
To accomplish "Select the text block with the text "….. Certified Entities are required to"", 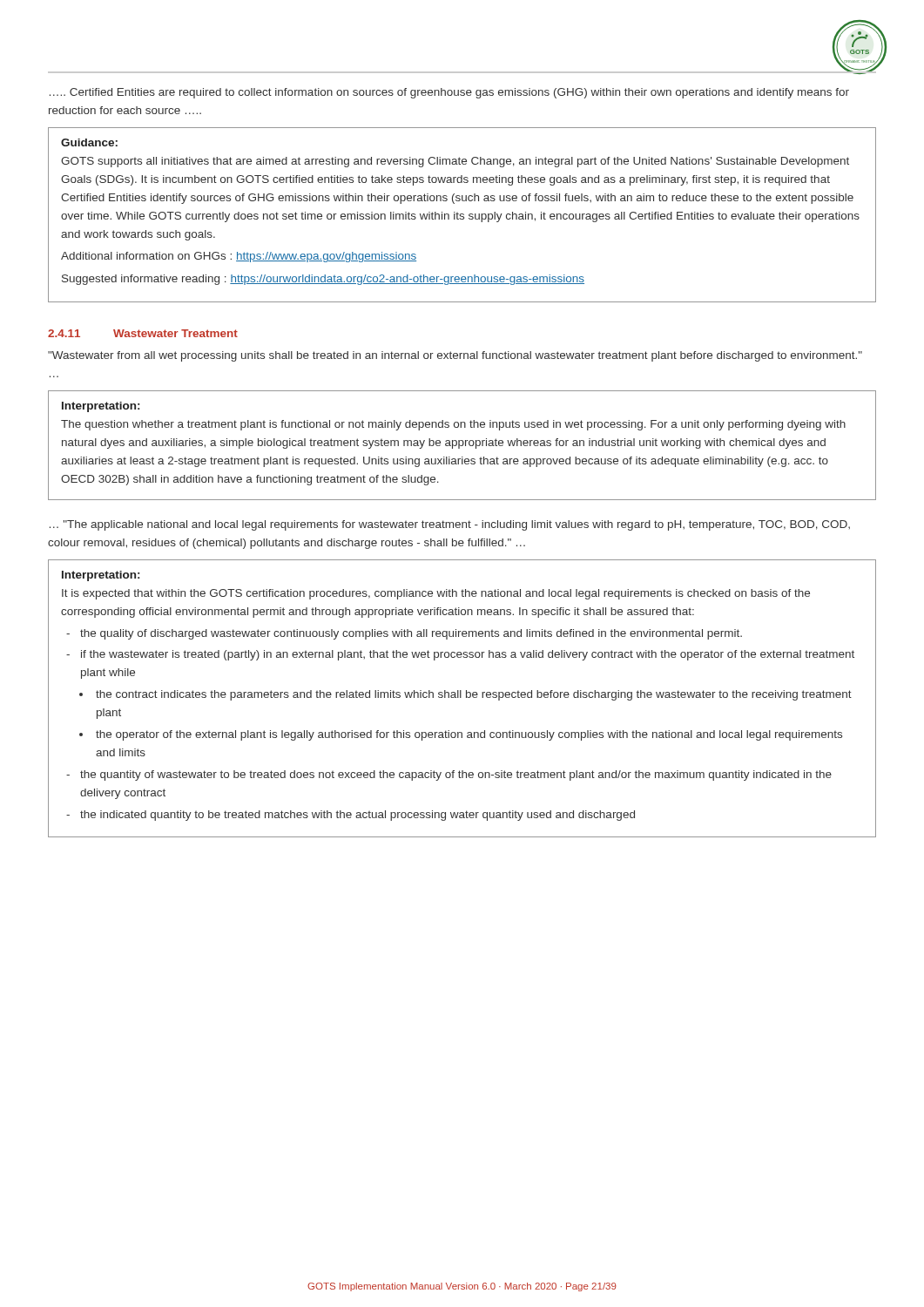I will click(x=448, y=101).
